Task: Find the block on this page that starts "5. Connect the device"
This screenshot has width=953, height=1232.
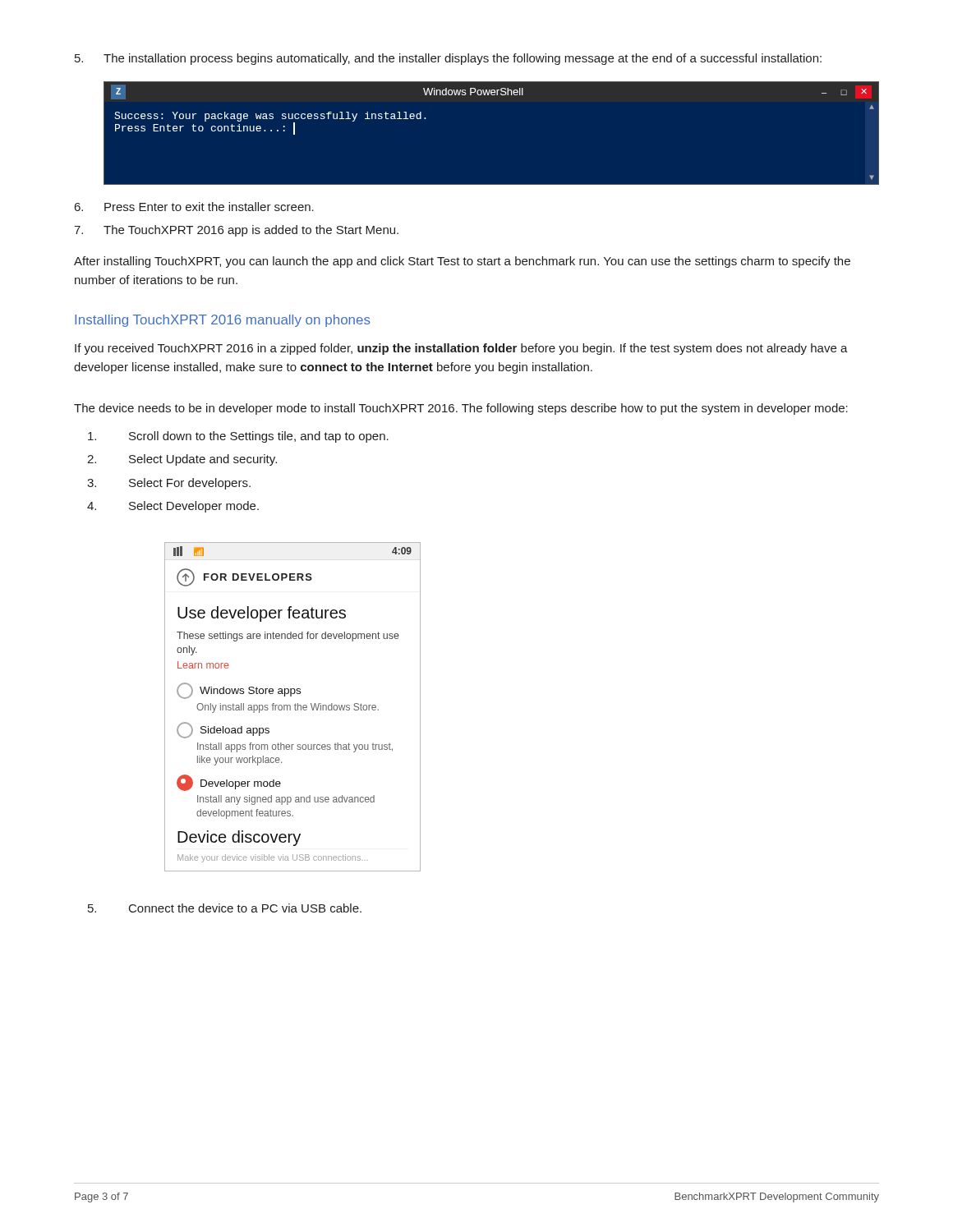Action: (225, 908)
